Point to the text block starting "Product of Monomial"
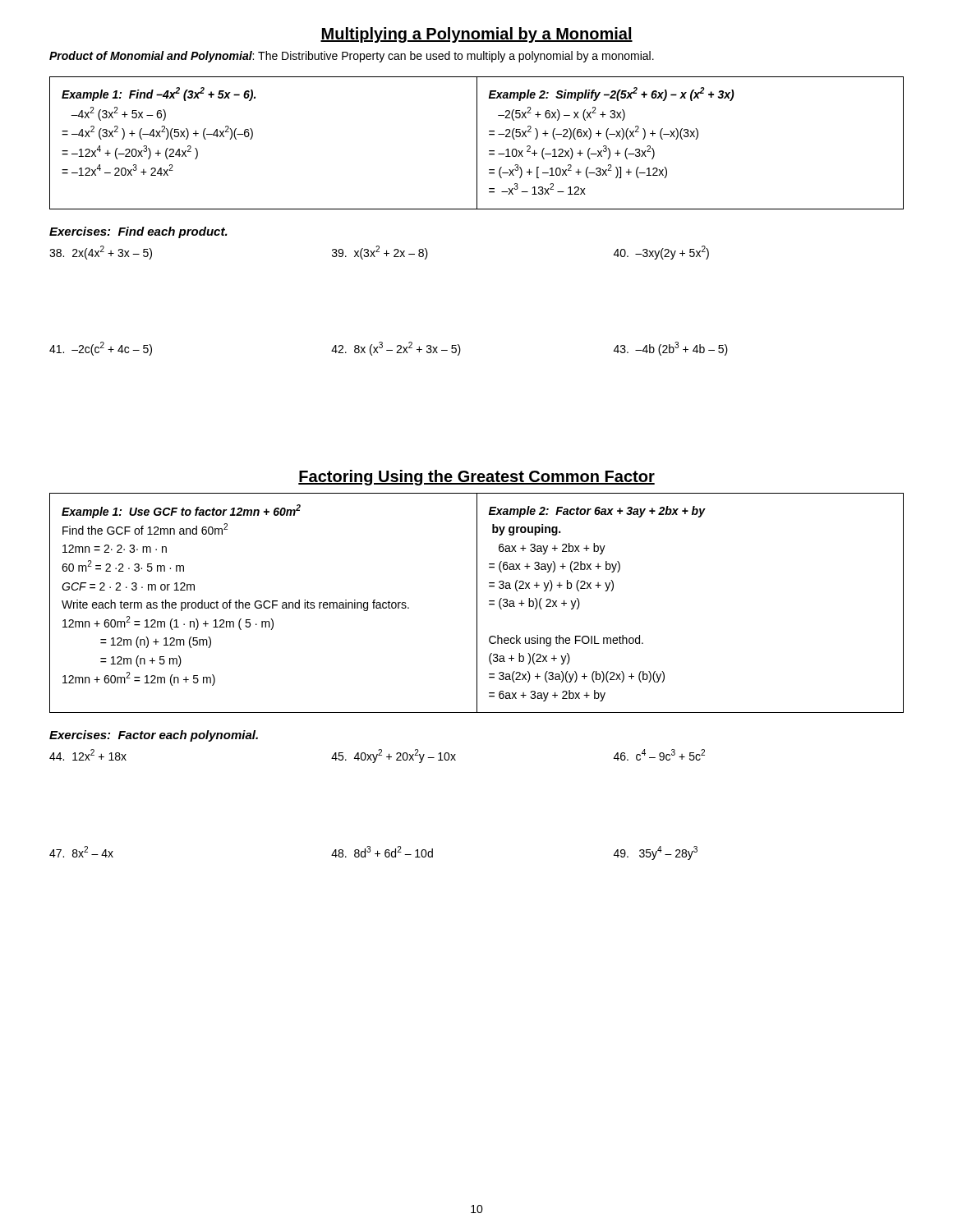This screenshot has height=1232, width=953. (x=352, y=56)
